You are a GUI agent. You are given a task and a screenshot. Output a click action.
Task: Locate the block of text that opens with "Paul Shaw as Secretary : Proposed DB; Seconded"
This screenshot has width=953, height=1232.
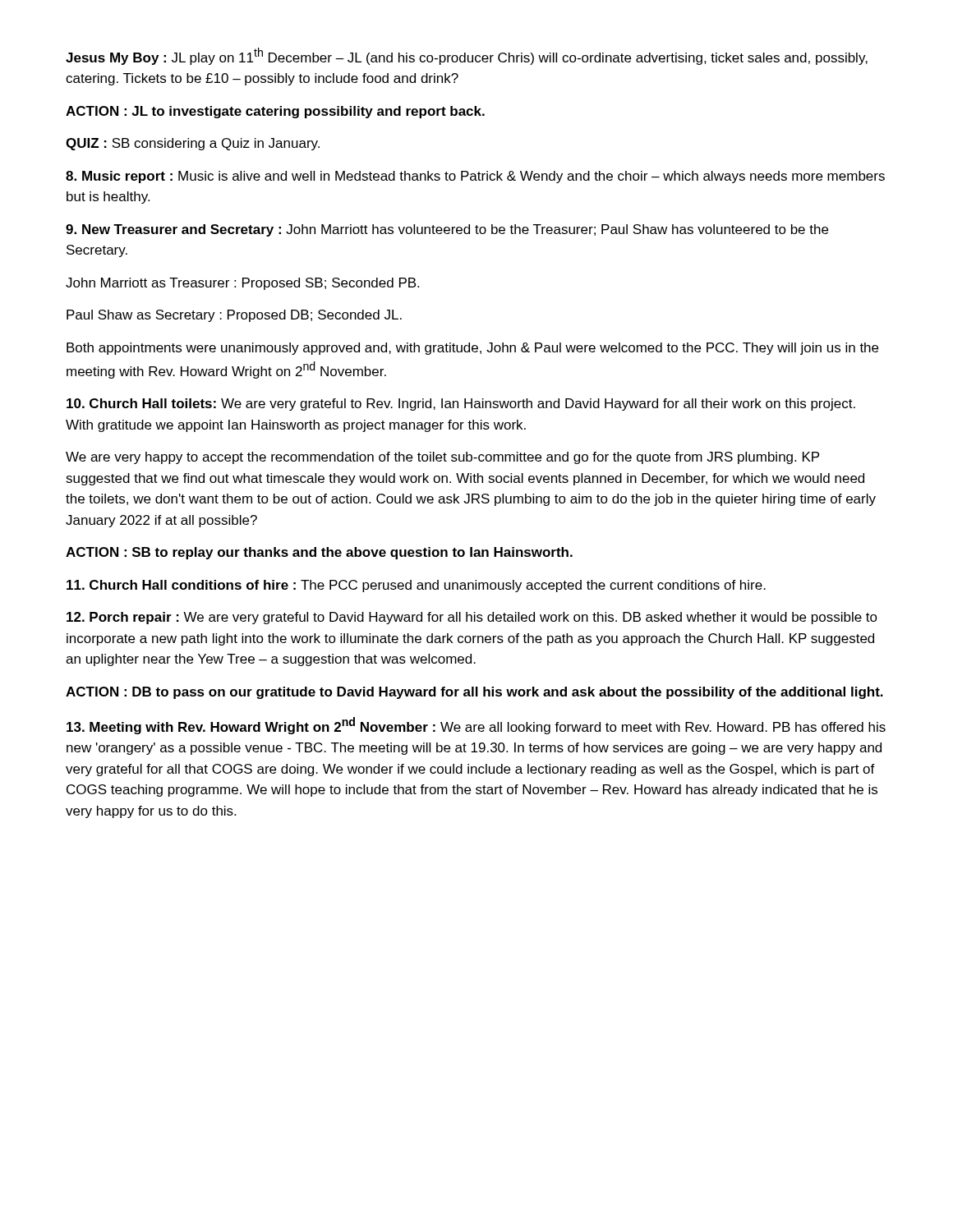coord(234,315)
